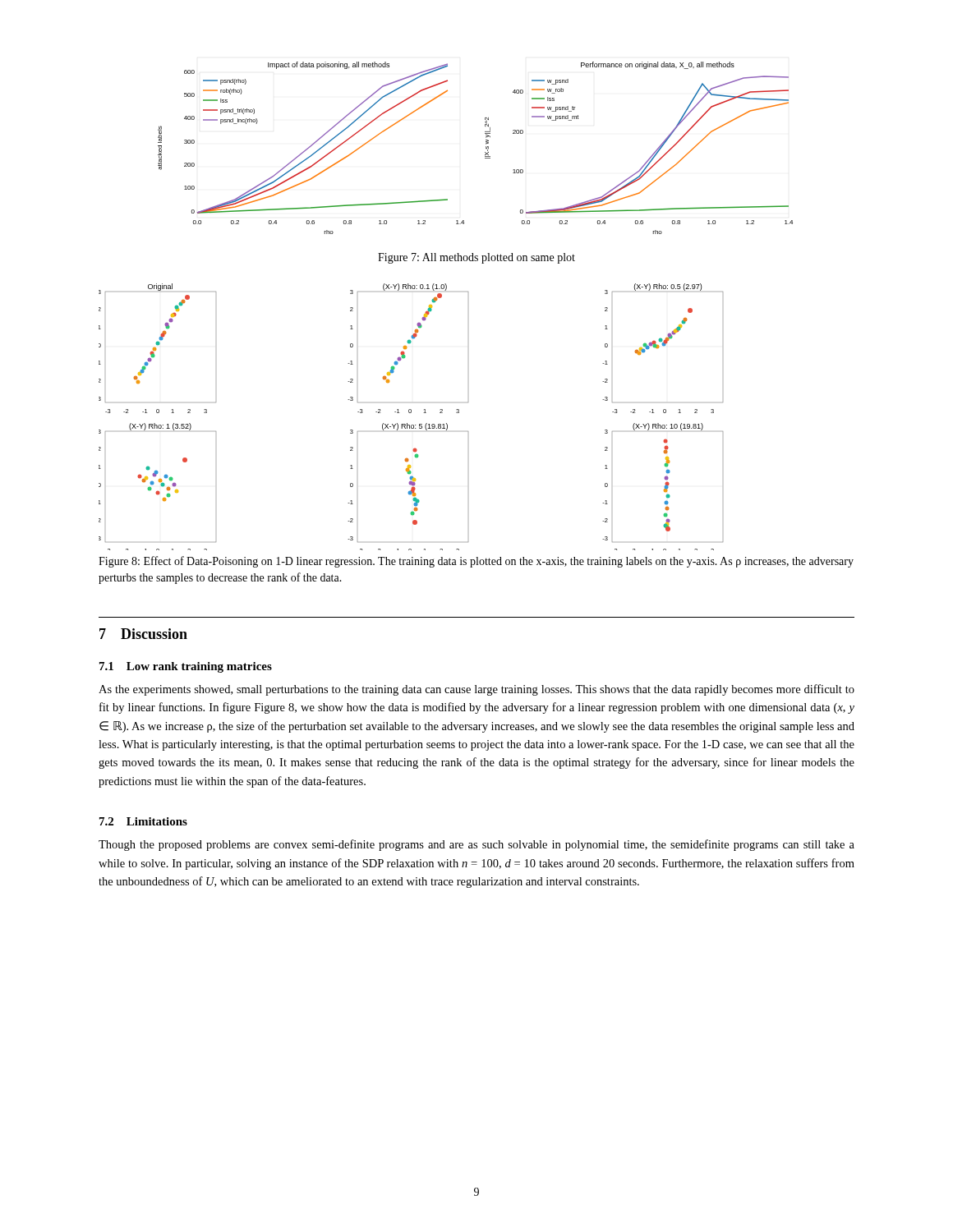Locate the element starting "Though the proposed problems are convex"
This screenshot has height=1232, width=953.
click(x=476, y=863)
